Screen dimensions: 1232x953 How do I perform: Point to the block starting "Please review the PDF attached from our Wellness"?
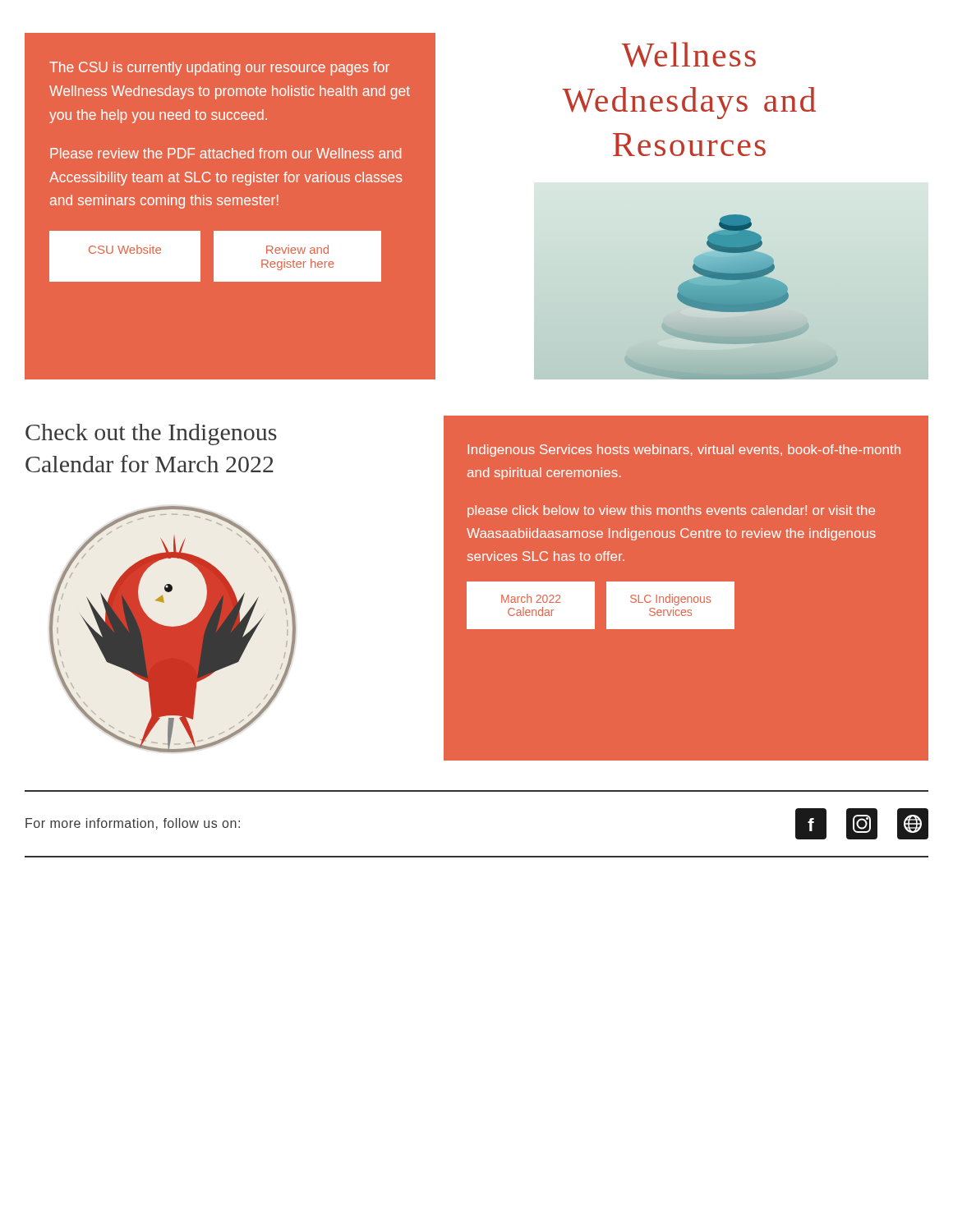click(x=226, y=177)
